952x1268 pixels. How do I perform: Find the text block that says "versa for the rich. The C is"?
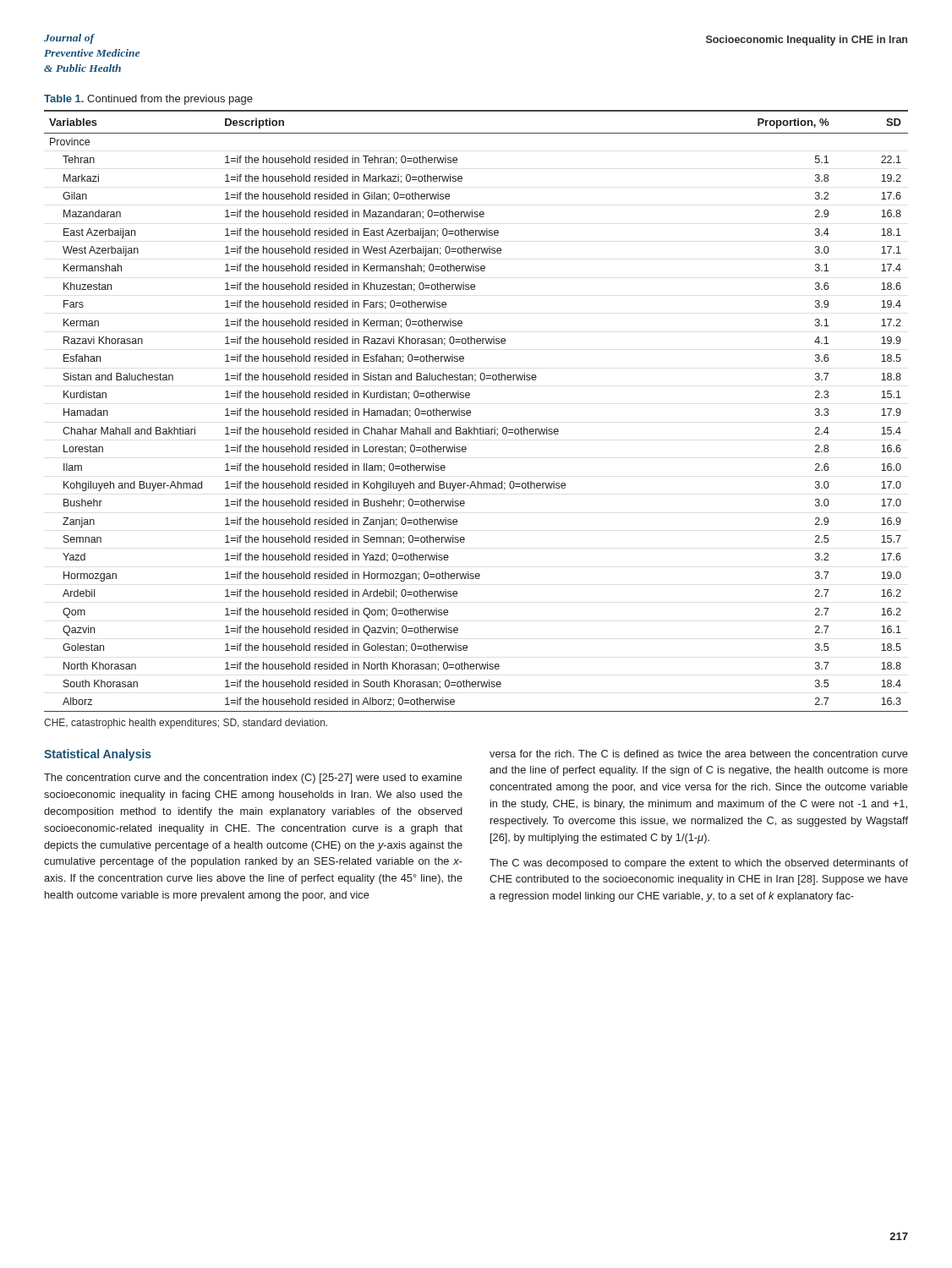pos(699,825)
